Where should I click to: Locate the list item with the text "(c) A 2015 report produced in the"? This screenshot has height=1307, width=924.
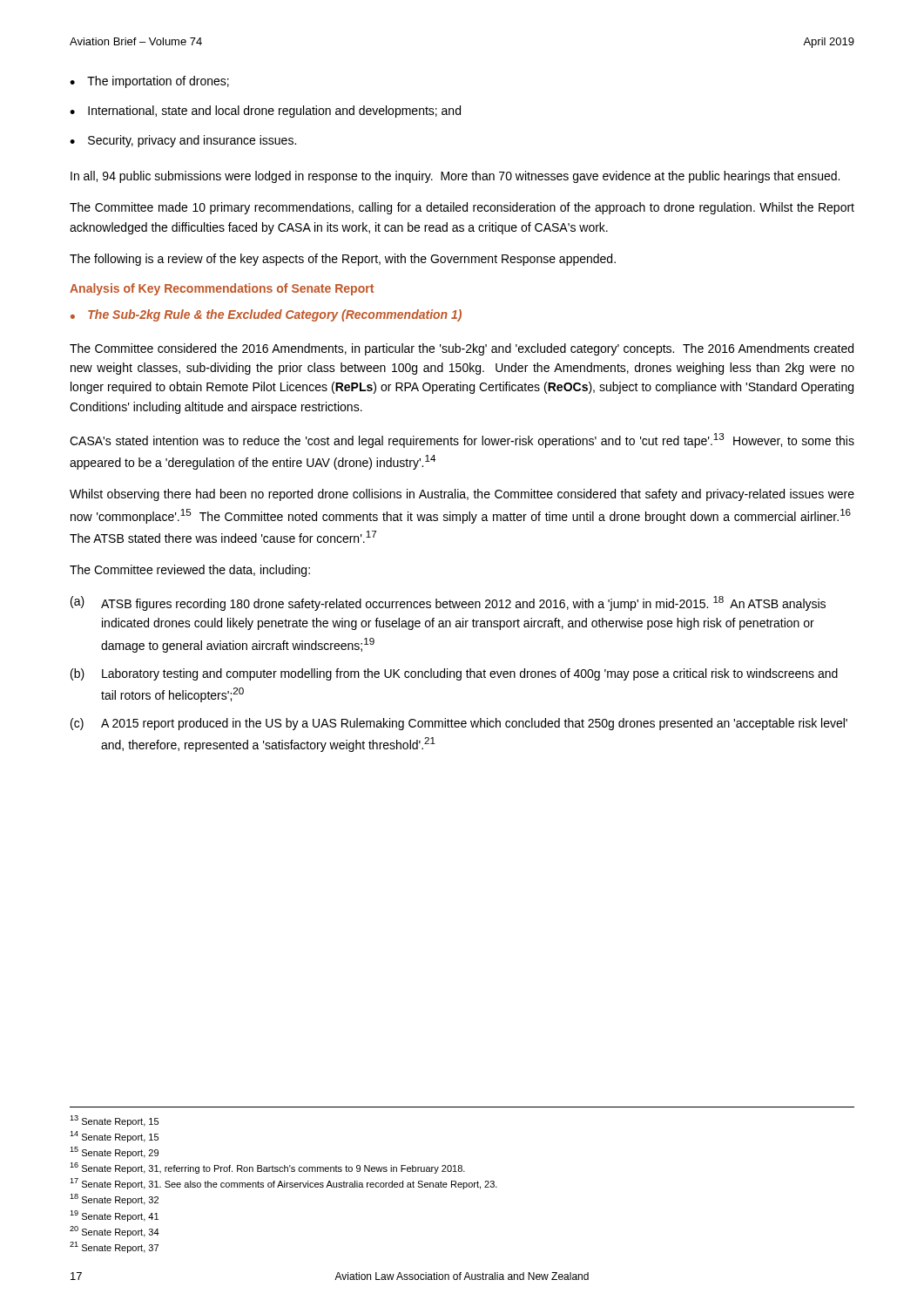[462, 734]
